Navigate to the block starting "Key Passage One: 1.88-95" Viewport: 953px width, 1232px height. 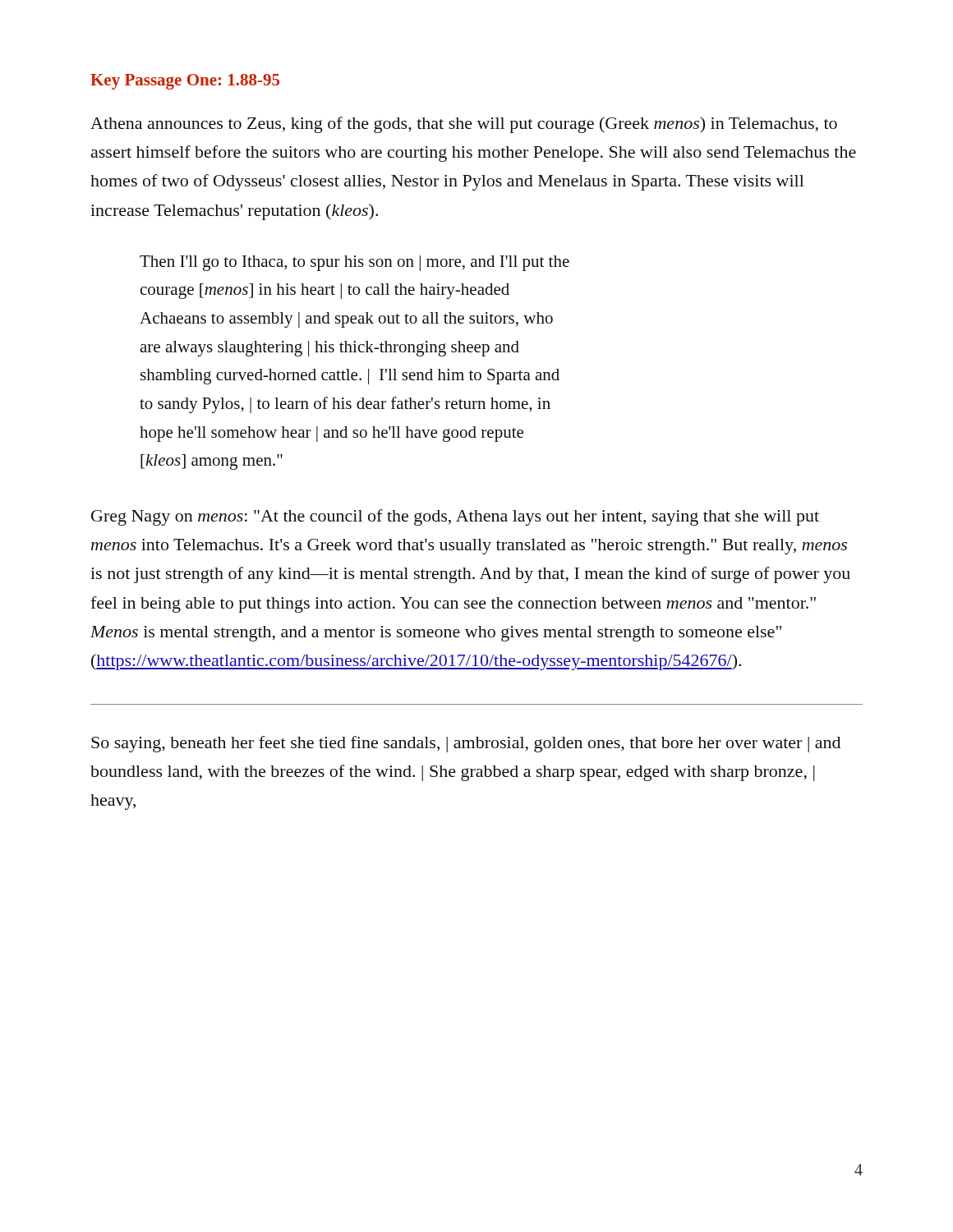coord(185,80)
